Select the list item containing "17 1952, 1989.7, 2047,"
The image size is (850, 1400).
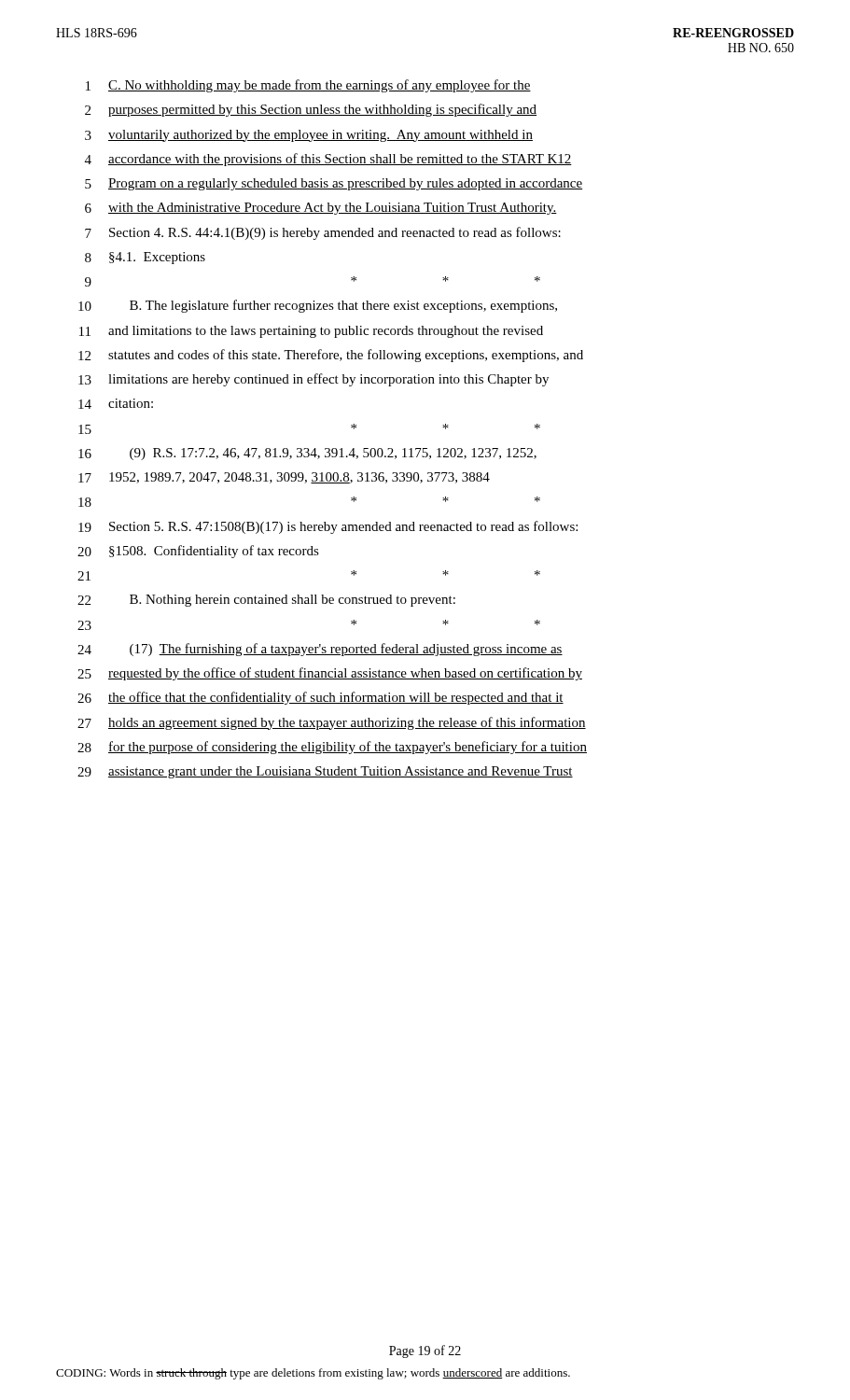pos(425,478)
